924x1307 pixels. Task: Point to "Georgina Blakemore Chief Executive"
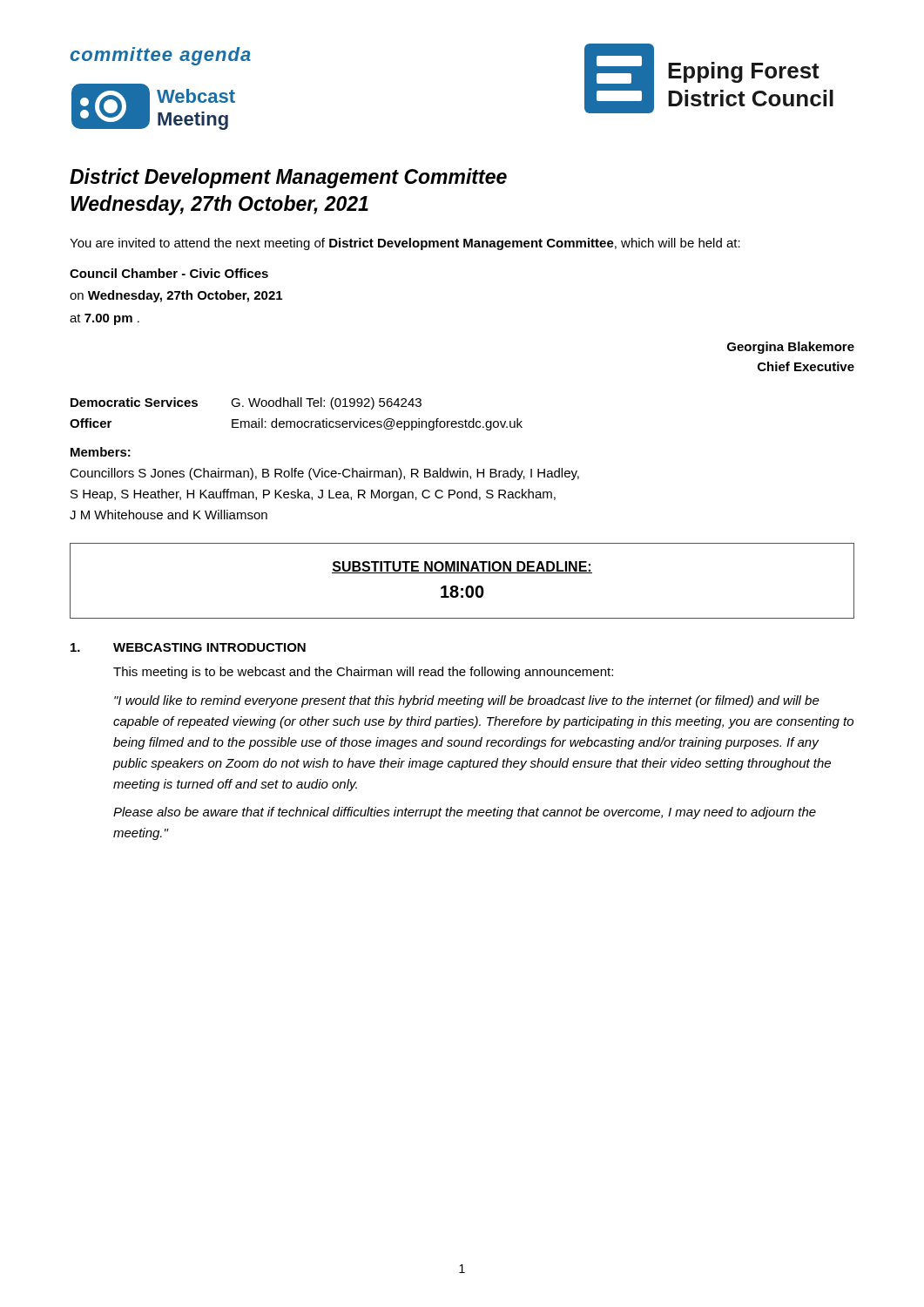click(x=790, y=356)
